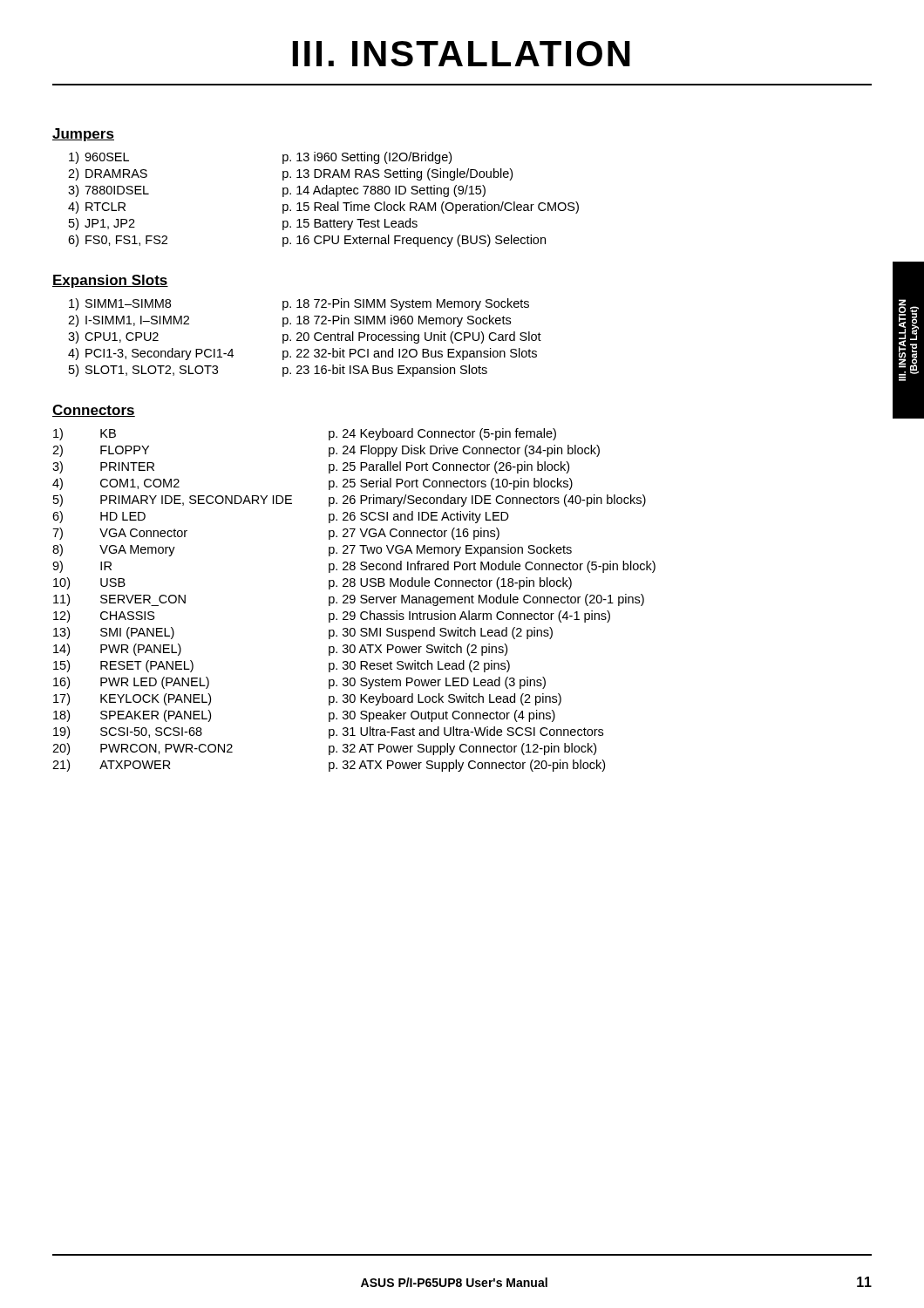This screenshot has height=1308, width=924.
Task: Locate the text starting "PWR LED (PANEL)"
Action: pyautogui.click(x=155, y=681)
